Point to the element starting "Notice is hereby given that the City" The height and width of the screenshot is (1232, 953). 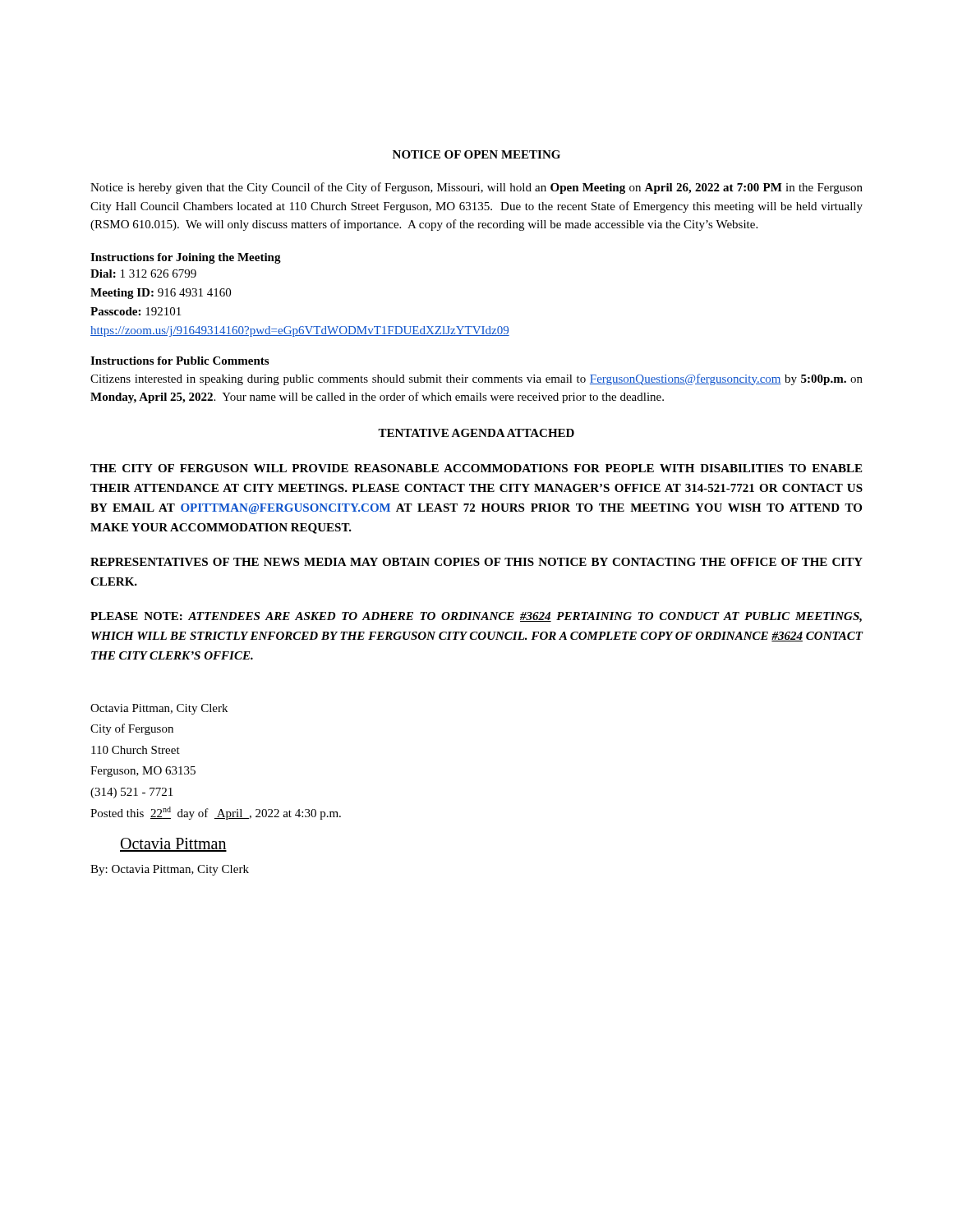476,206
